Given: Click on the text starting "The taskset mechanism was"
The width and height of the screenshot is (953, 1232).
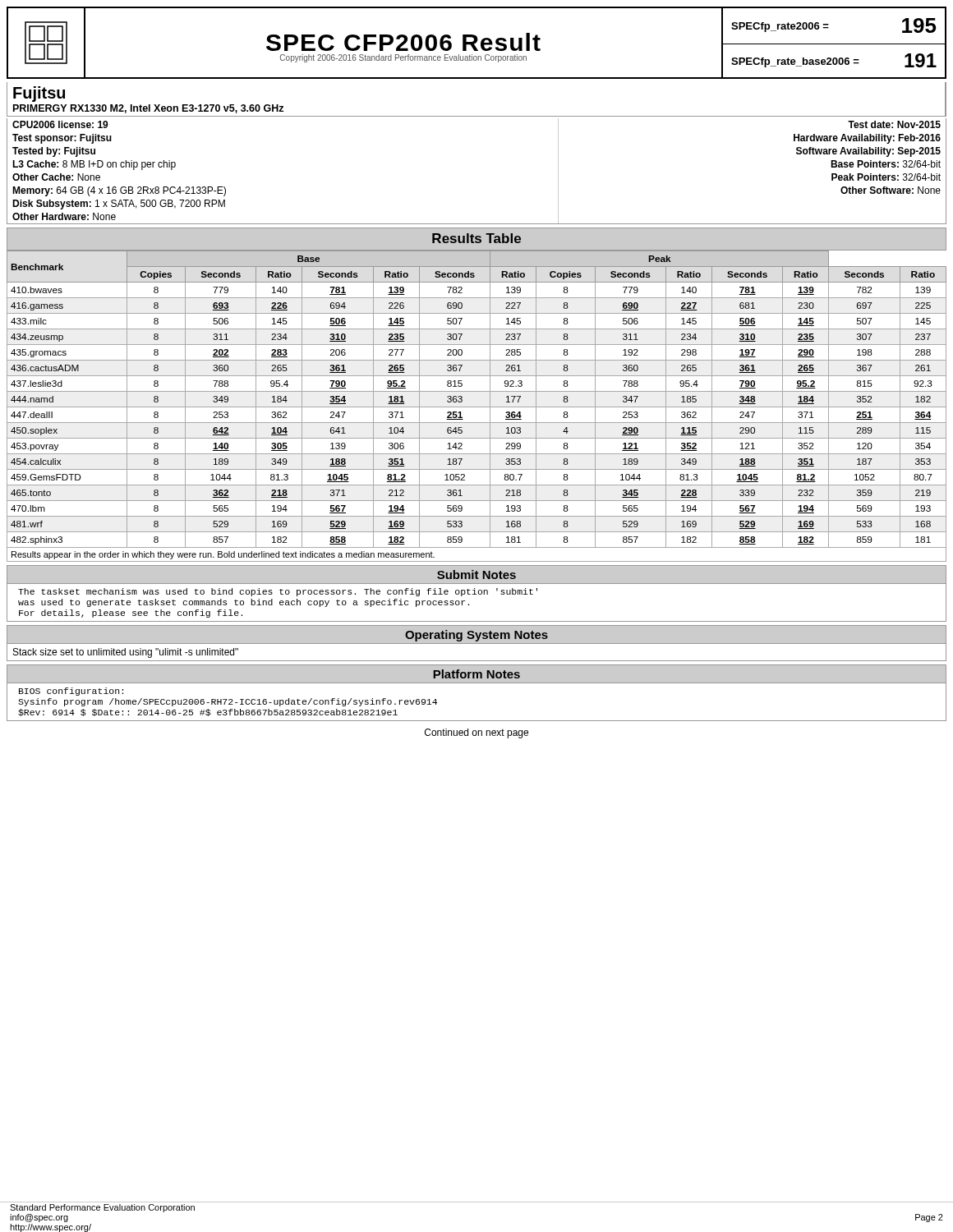Looking at the screenshot, I should coord(476,602).
